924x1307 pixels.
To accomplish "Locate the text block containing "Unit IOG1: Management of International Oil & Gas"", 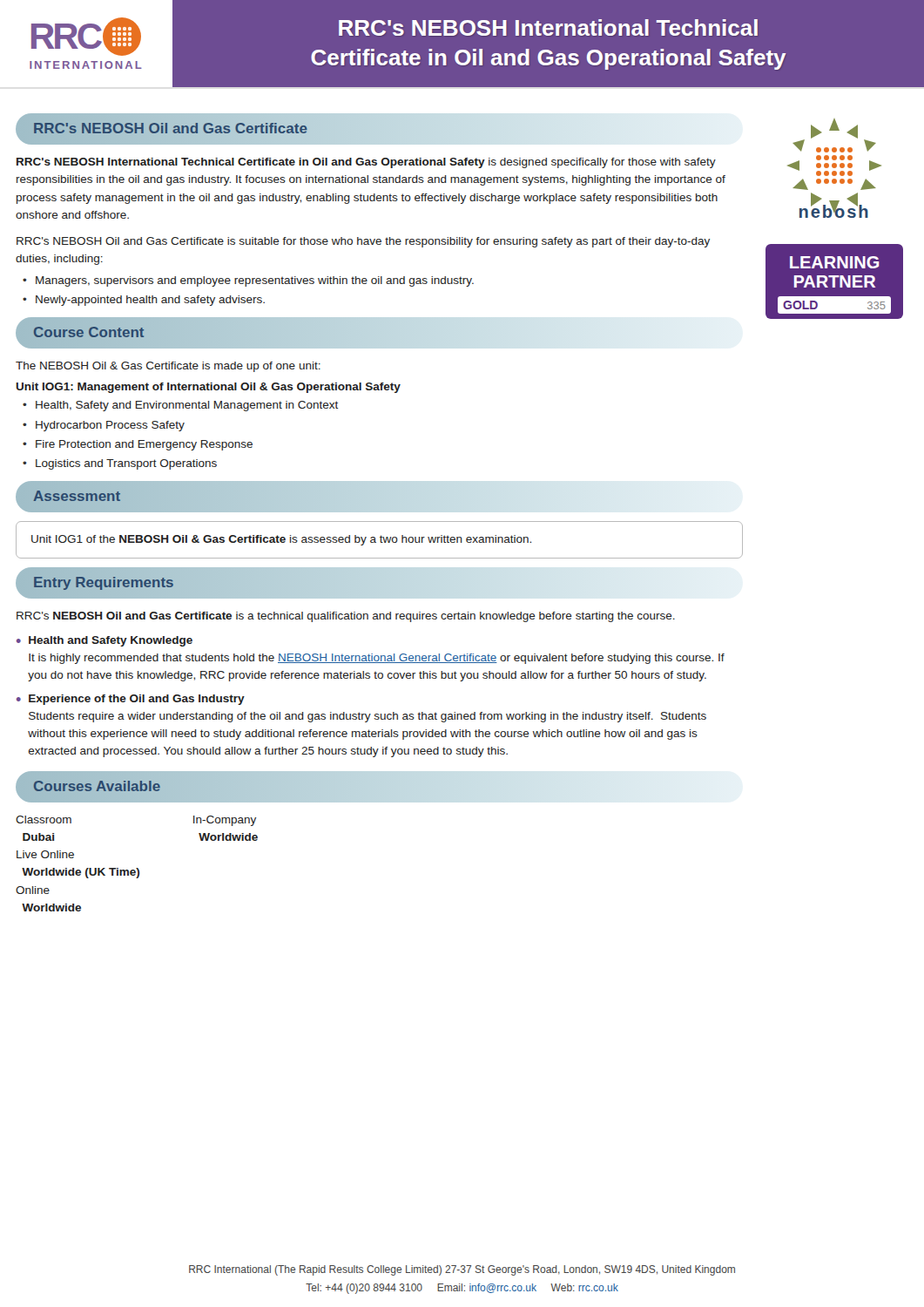I will click(208, 387).
